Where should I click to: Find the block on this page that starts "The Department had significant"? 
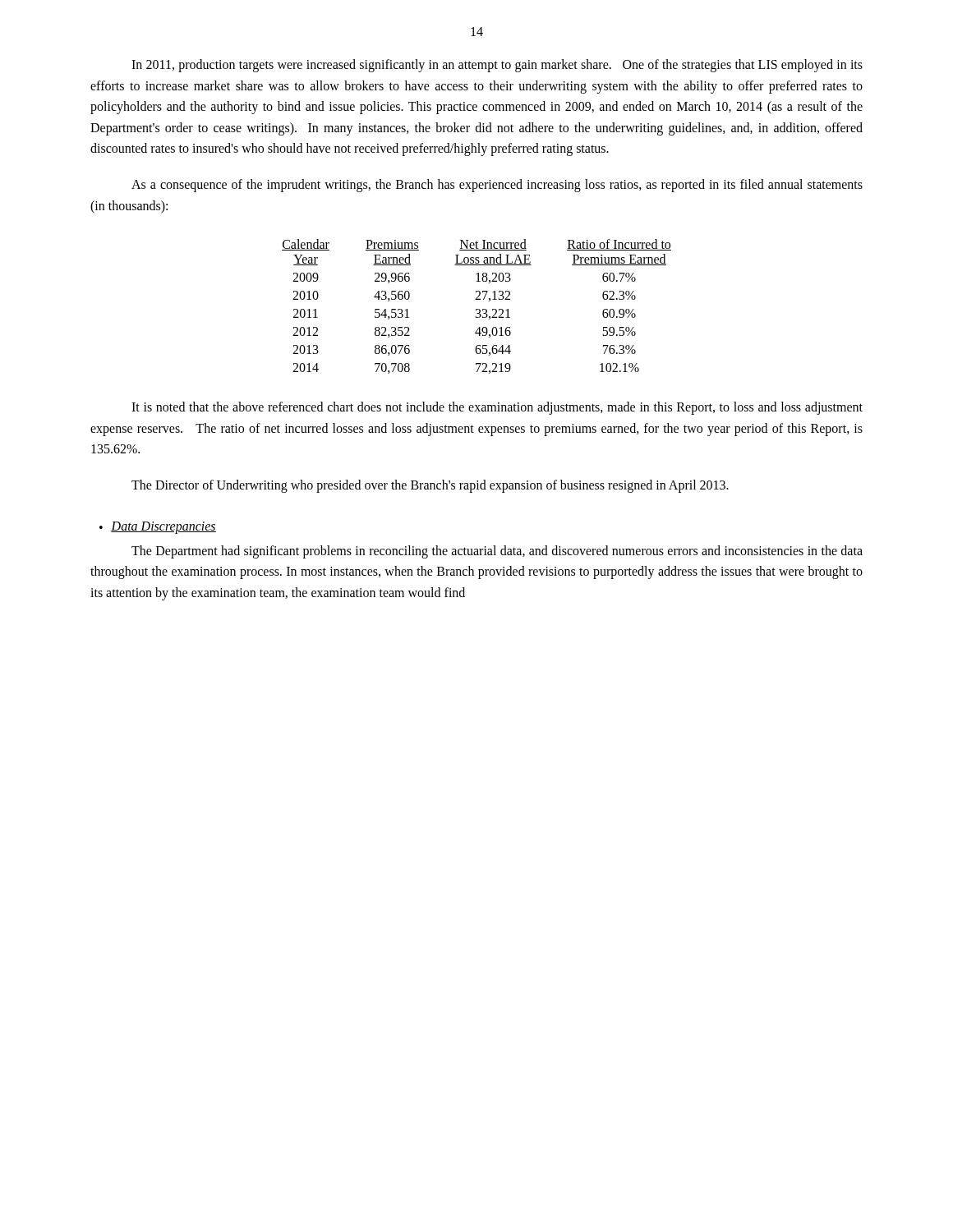(476, 571)
